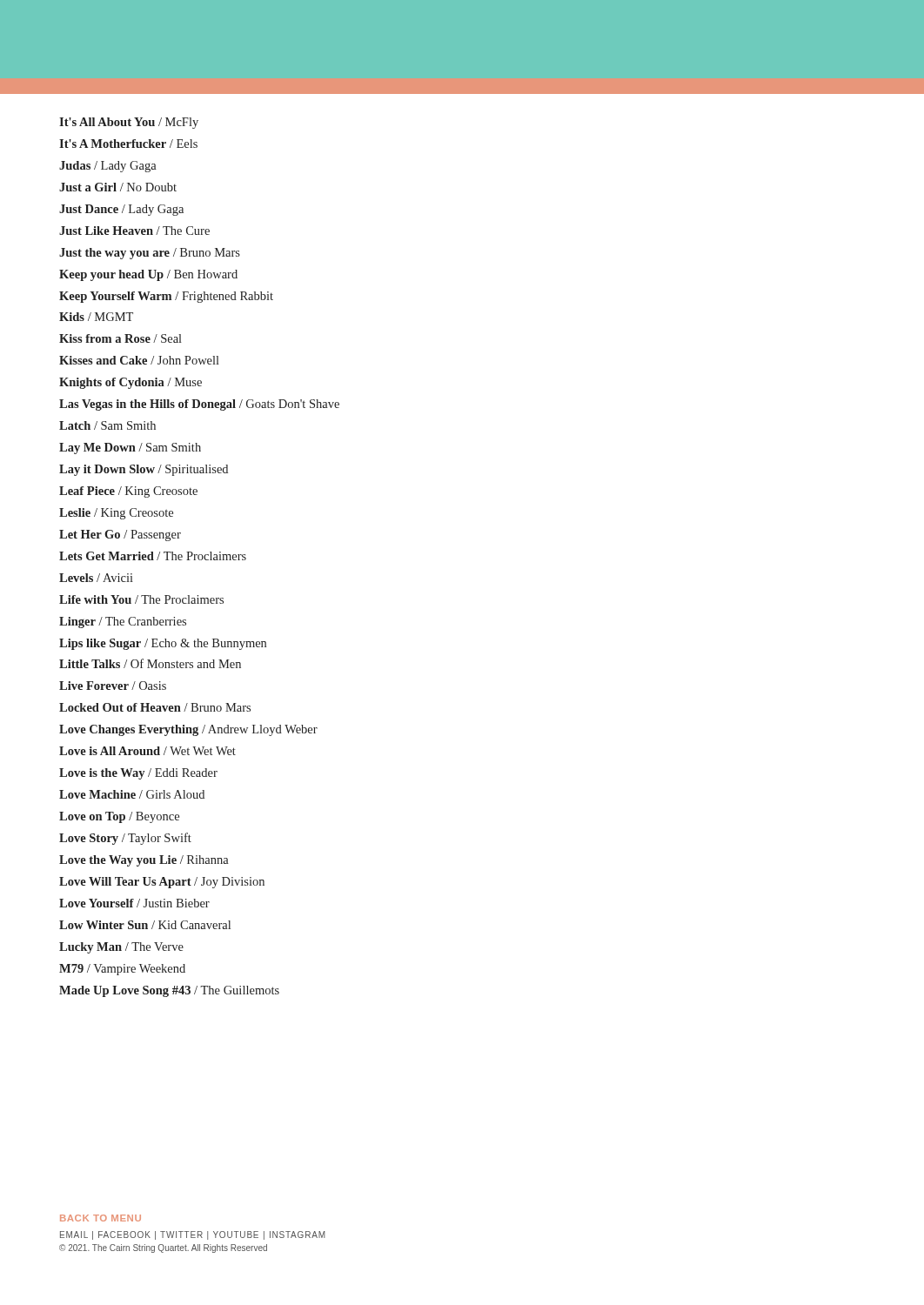The height and width of the screenshot is (1305, 924).
Task: Where is the passage that starts "Love Changes Everything"?
Action: coord(188,729)
